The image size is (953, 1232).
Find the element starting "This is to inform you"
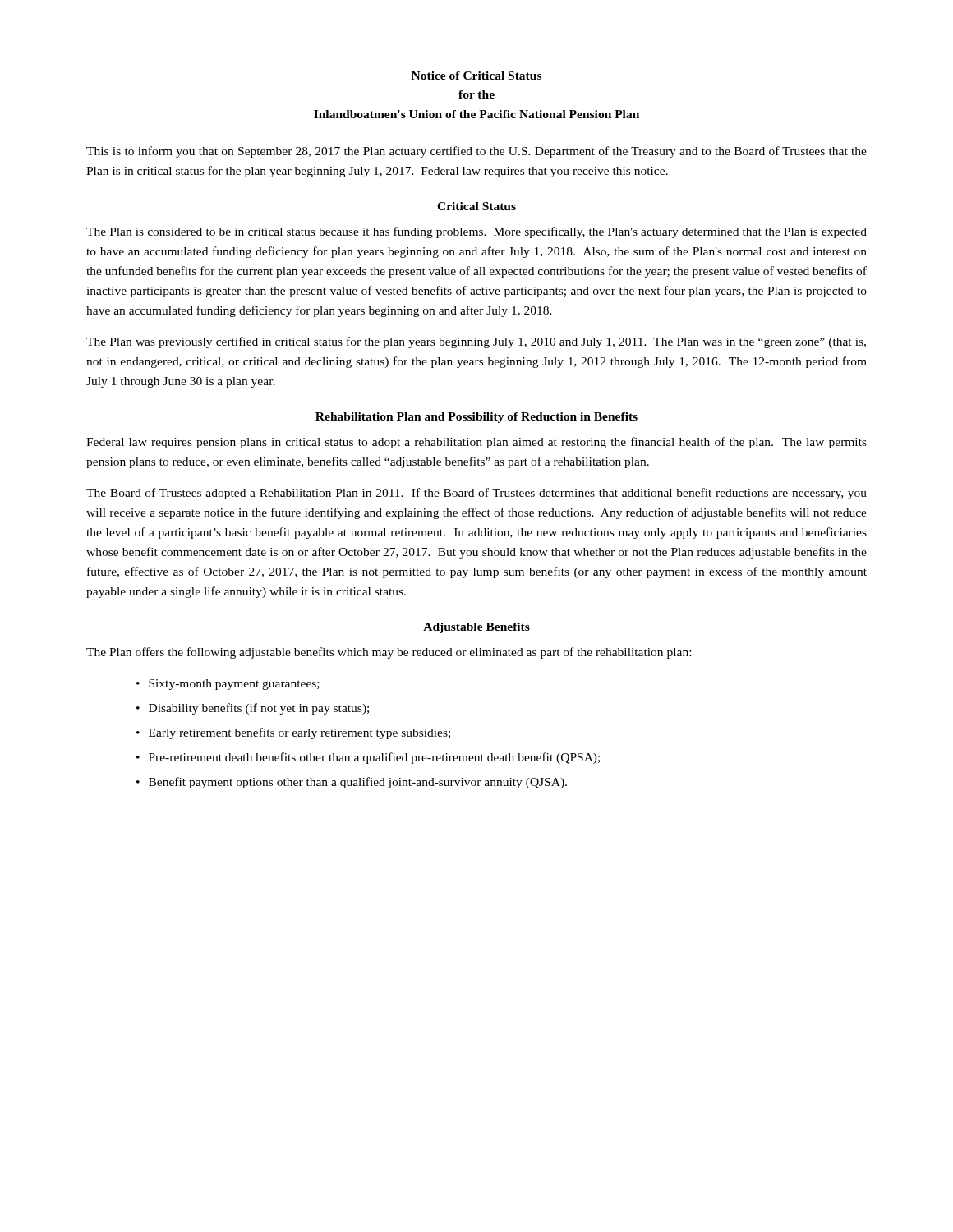point(476,160)
